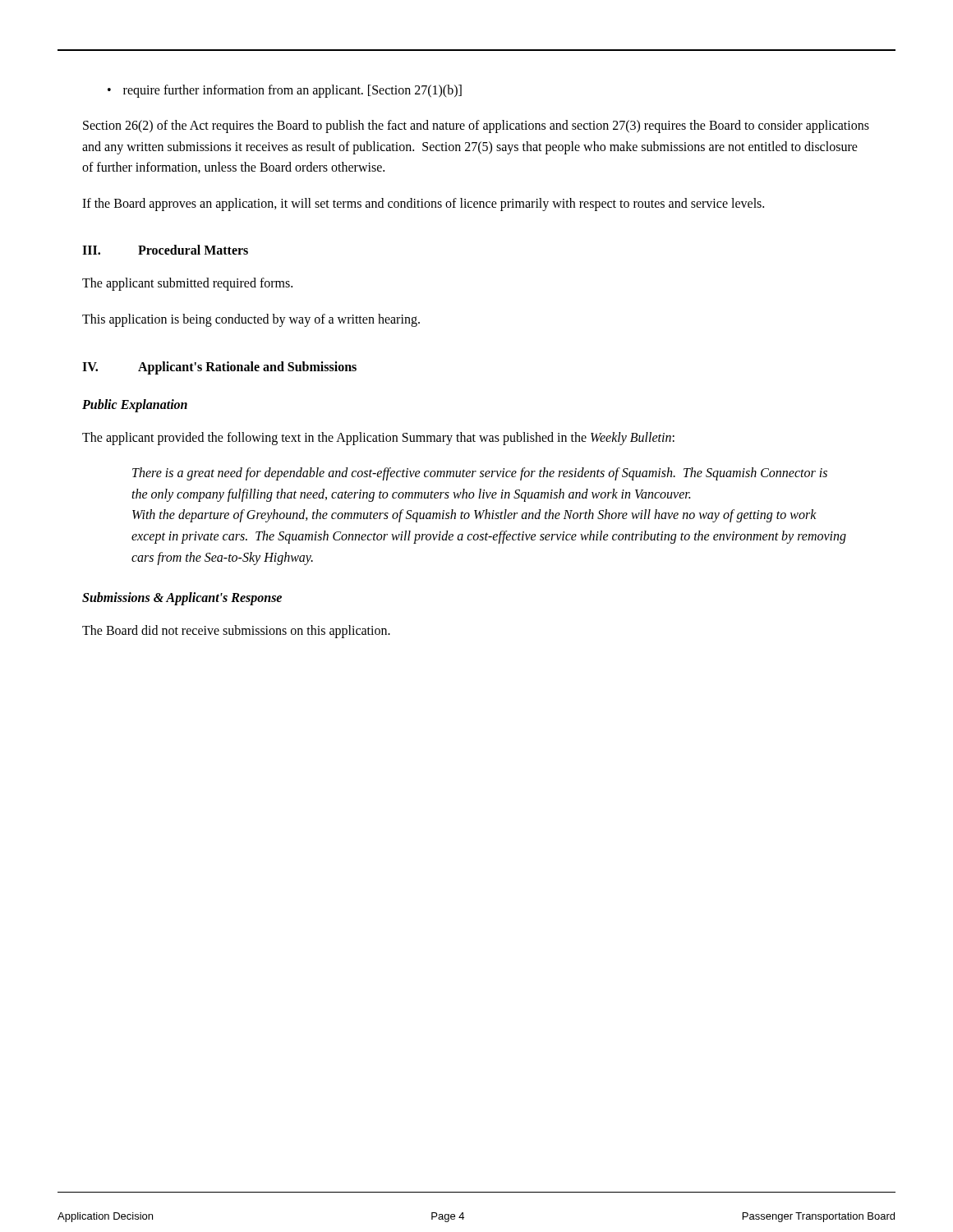Where is the passage that starts "With the departure"?
The height and width of the screenshot is (1232, 953).
tap(489, 536)
